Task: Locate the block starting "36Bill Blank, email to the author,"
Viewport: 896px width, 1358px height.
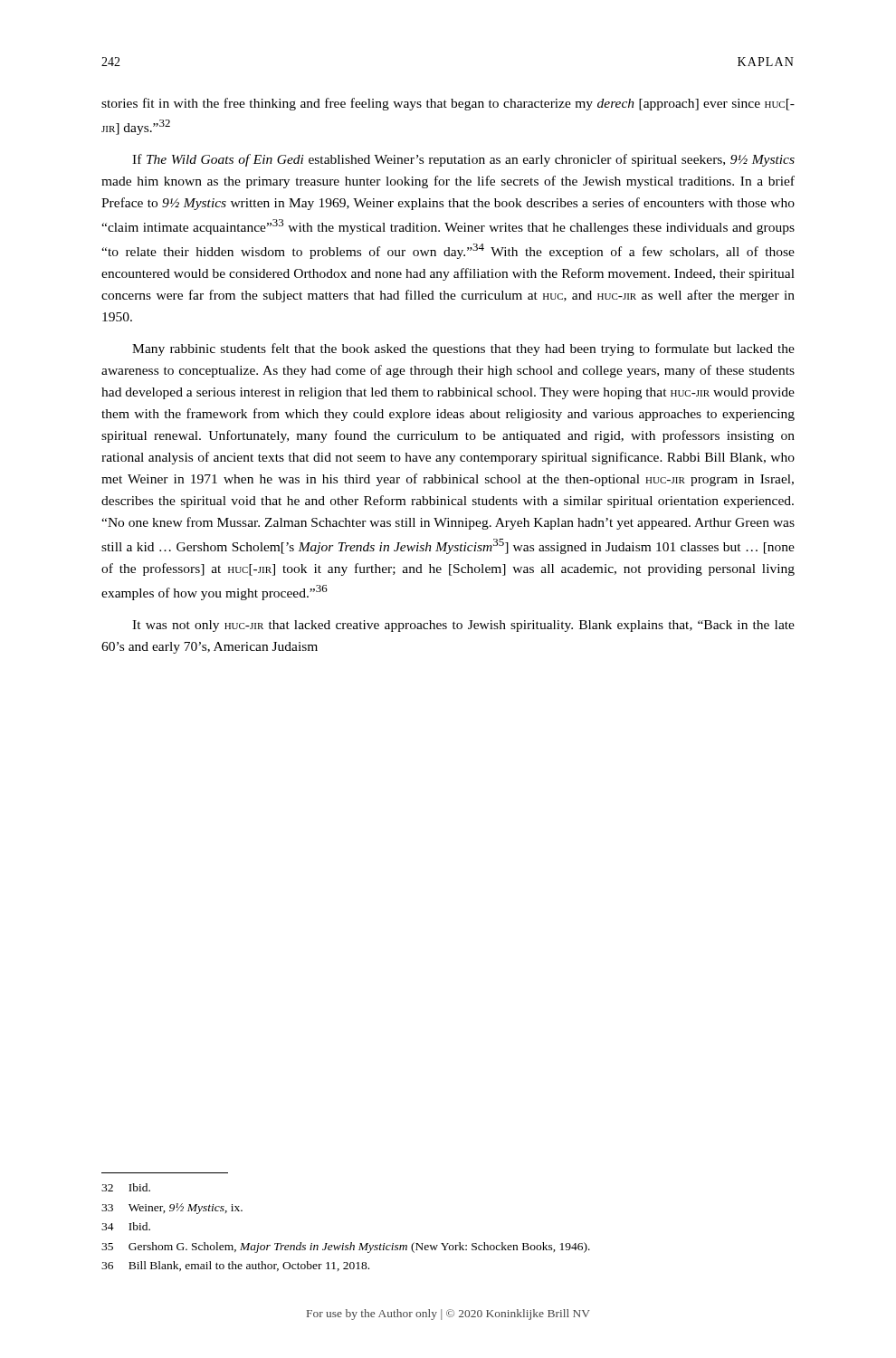Action: pyautogui.click(x=236, y=1266)
